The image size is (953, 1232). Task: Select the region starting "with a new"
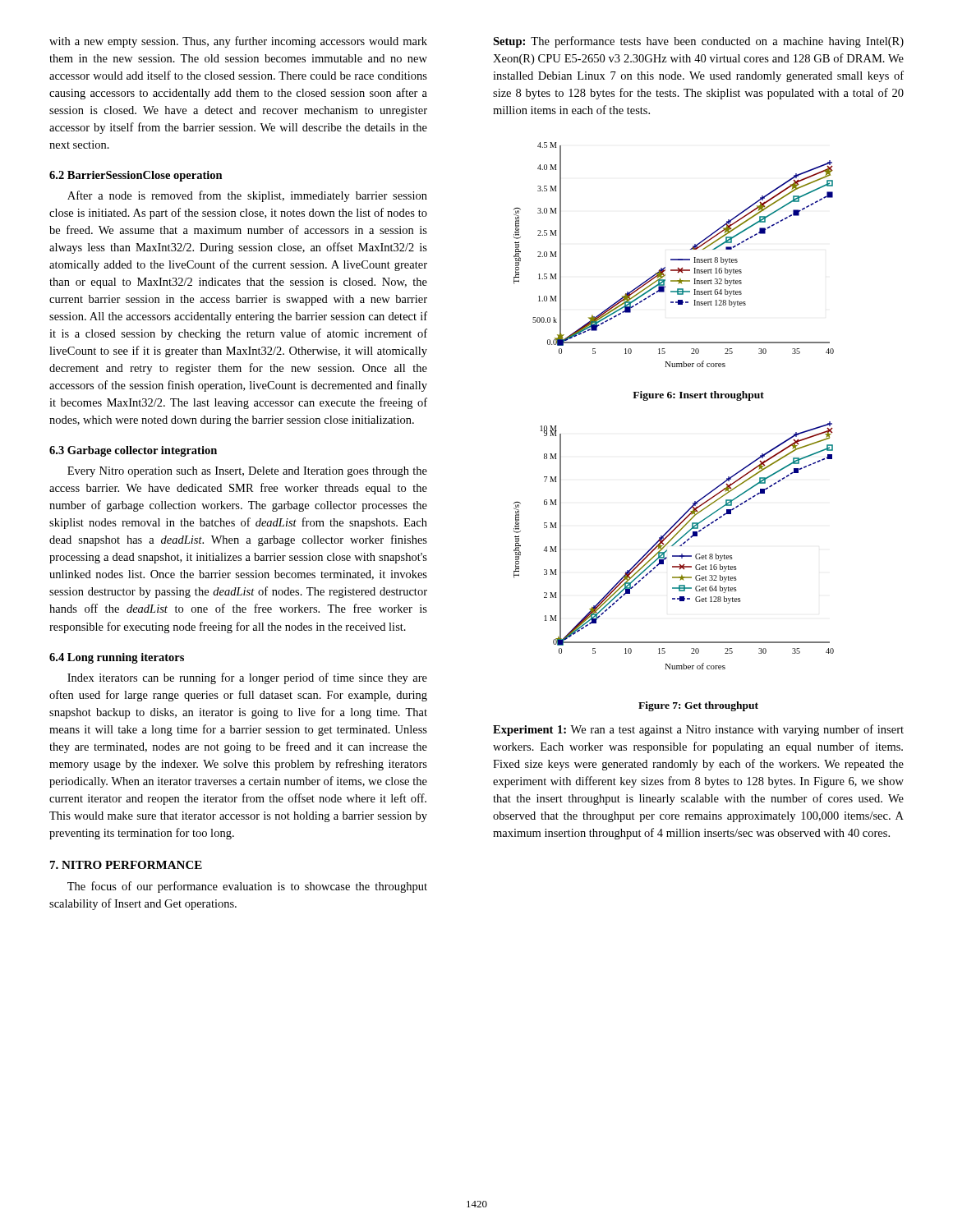[x=238, y=93]
